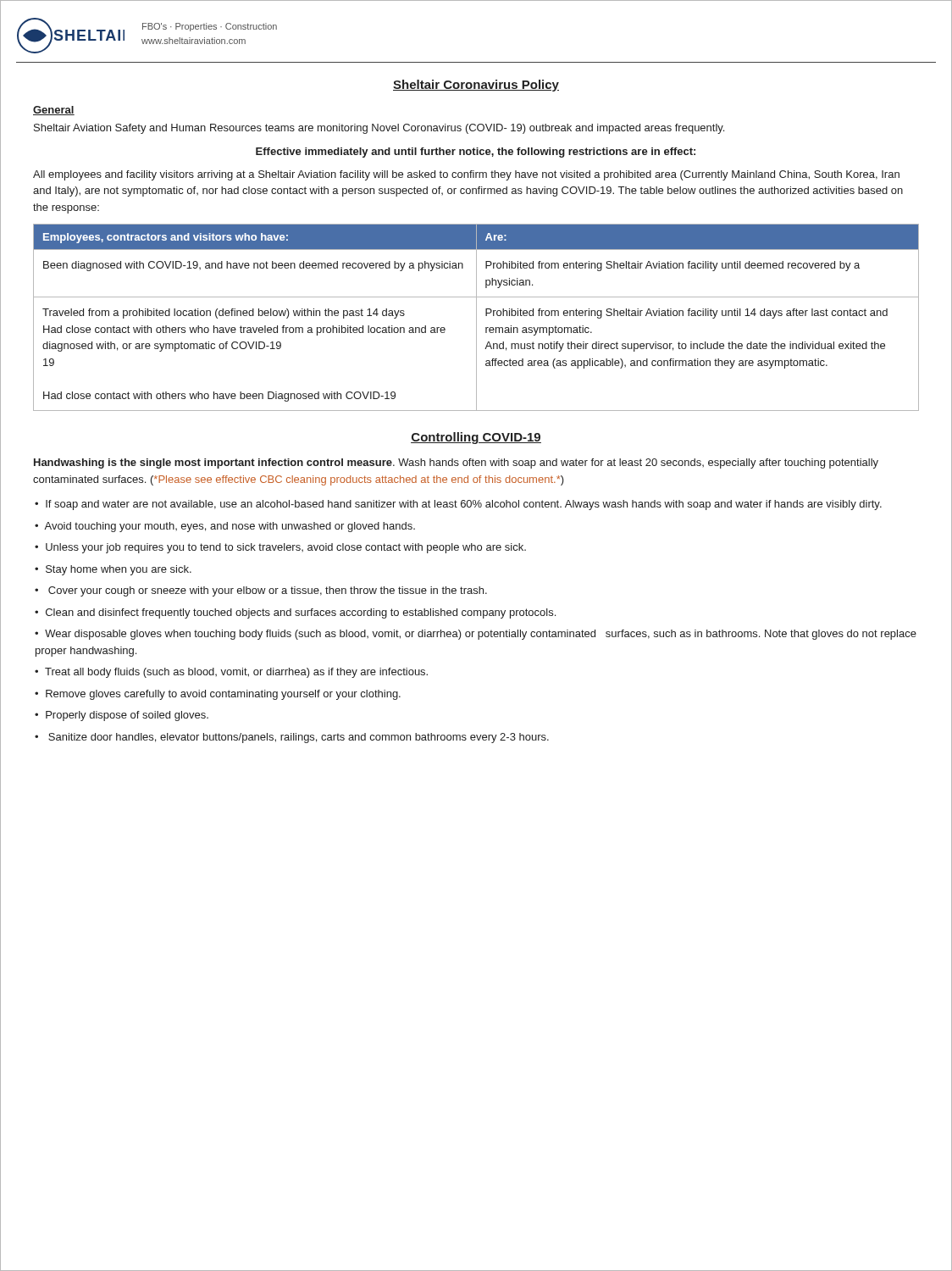Find the block on this page that starts "Handwashing is the single most"
Screen dimensions: 1271x952
click(x=456, y=471)
